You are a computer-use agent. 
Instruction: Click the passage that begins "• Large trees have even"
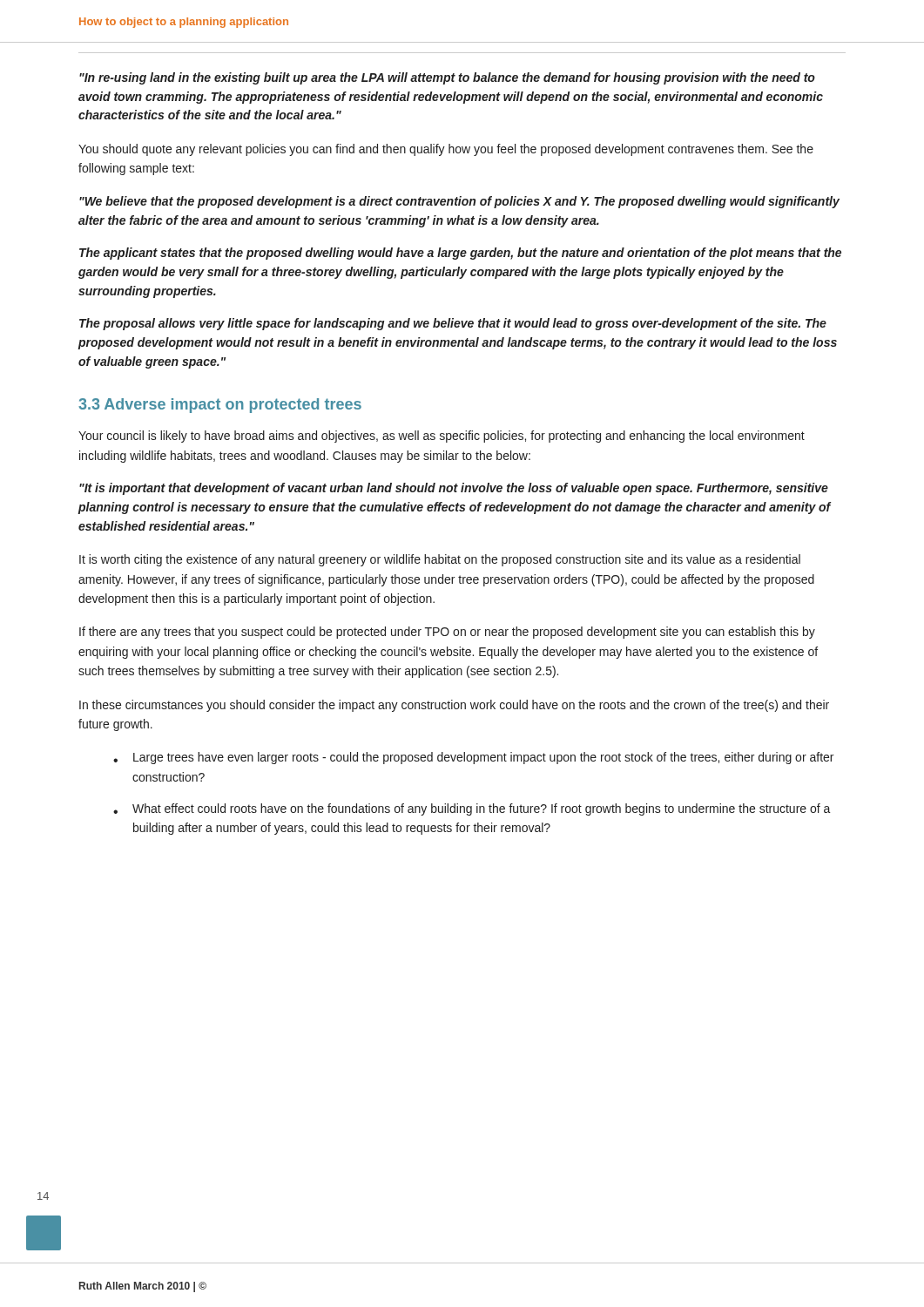pyautogui.click(x=479, y=767)
